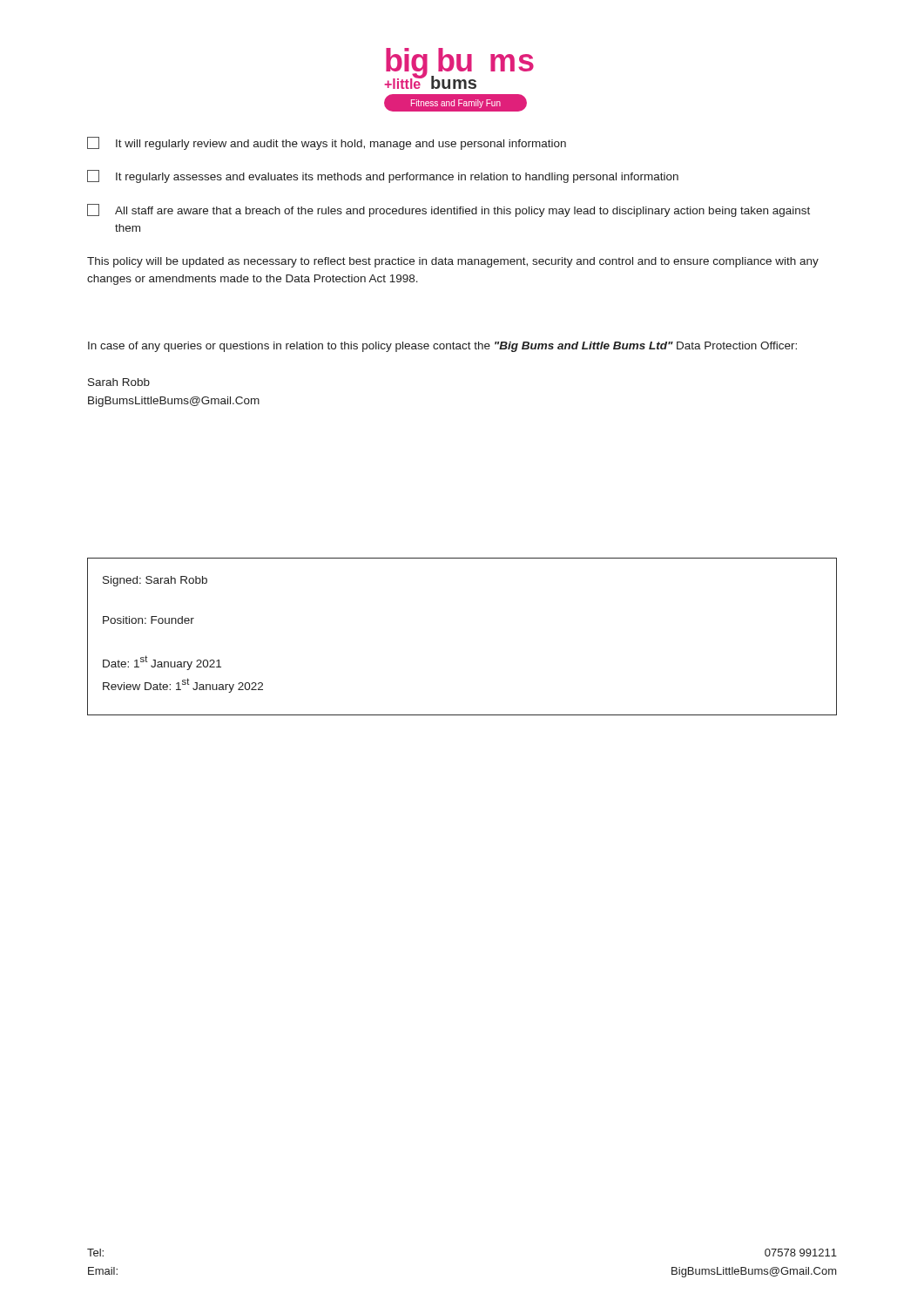This screenshot has height=1307, width=924.
Task: Find the text block containing "In case of any"
Action: pyautogui.click(x=443, y=345)
